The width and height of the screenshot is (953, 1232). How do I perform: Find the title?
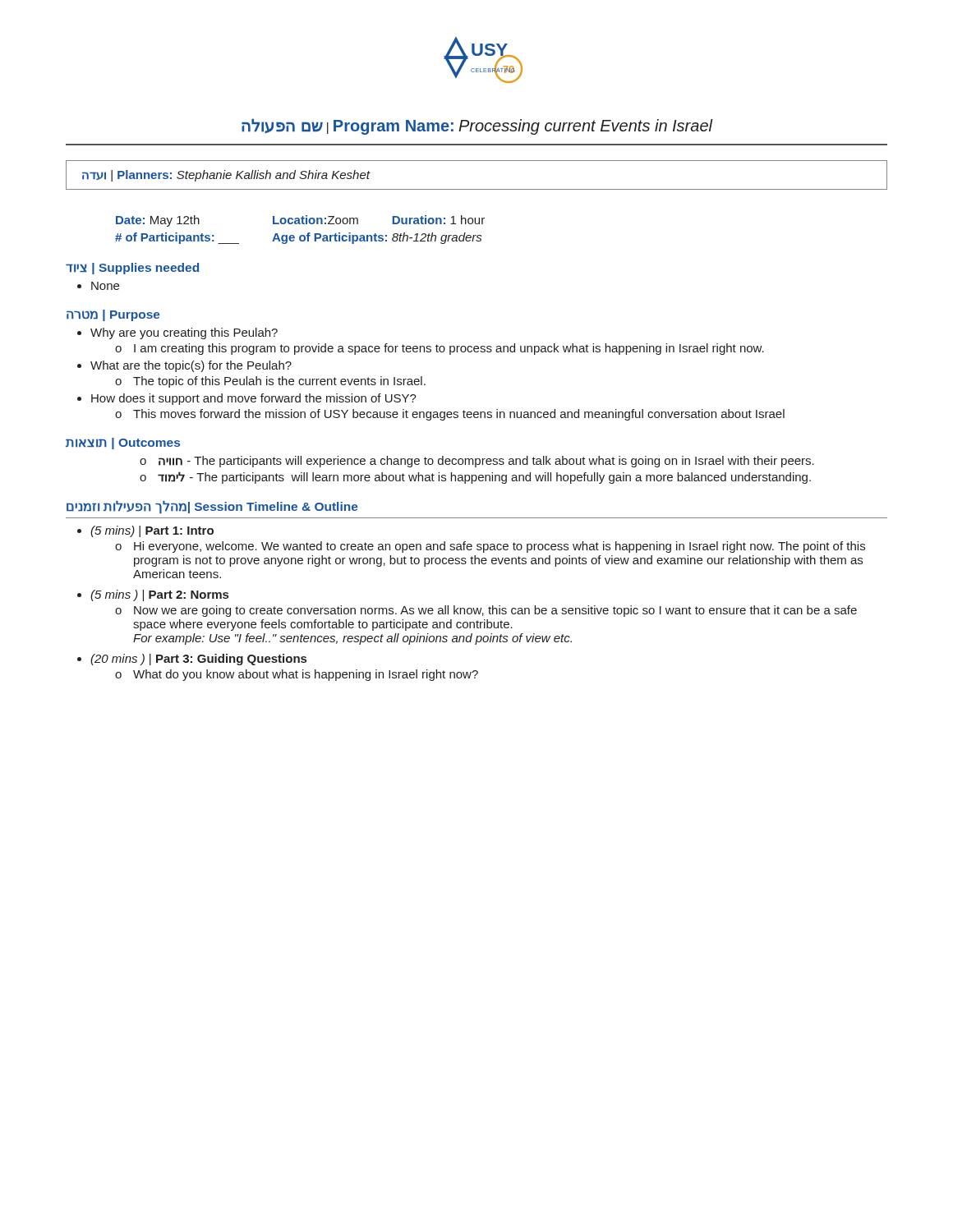point(476,126)
